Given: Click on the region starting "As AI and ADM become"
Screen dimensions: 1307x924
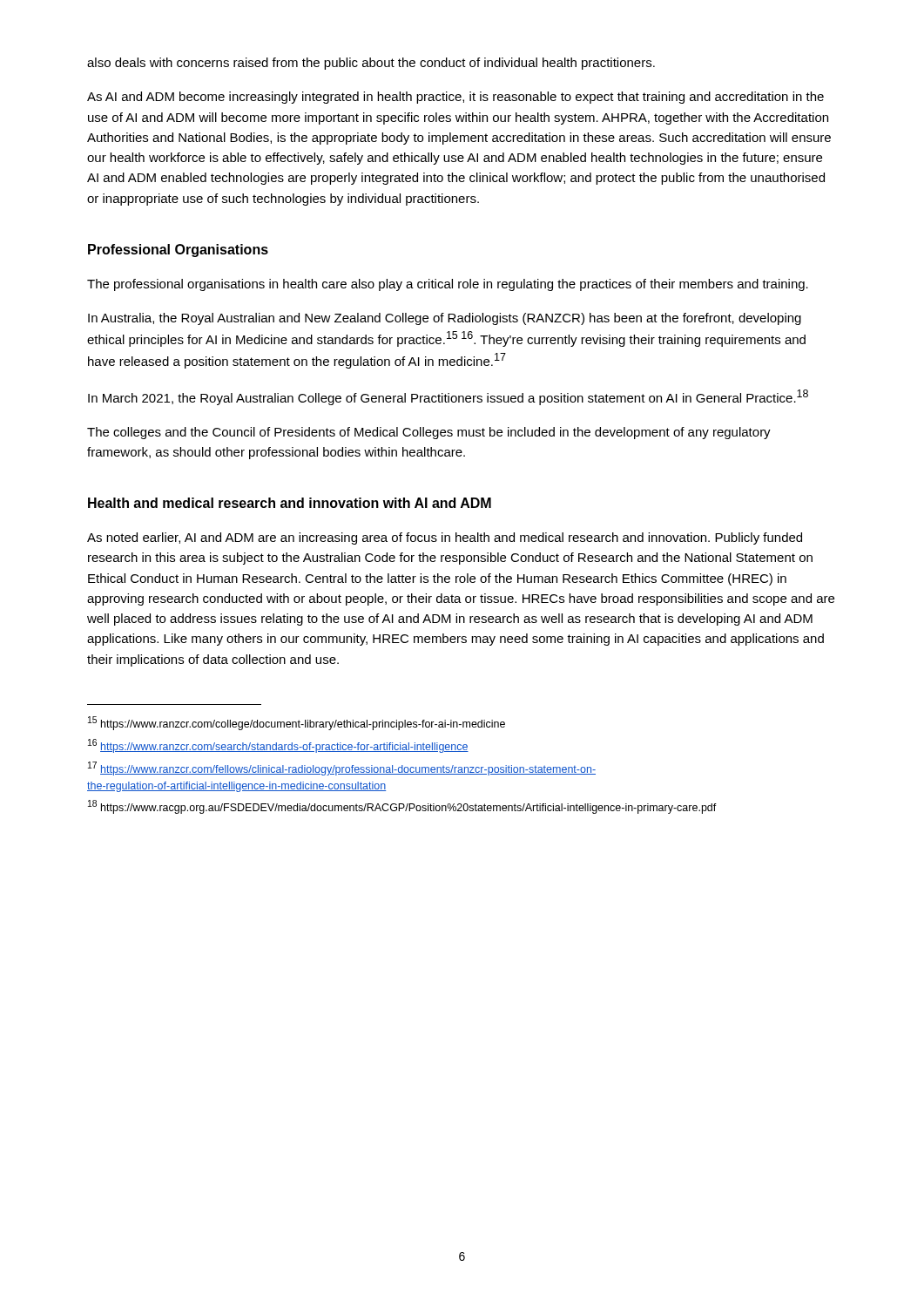Looking at the screenshot, I should tap(462, 147).
